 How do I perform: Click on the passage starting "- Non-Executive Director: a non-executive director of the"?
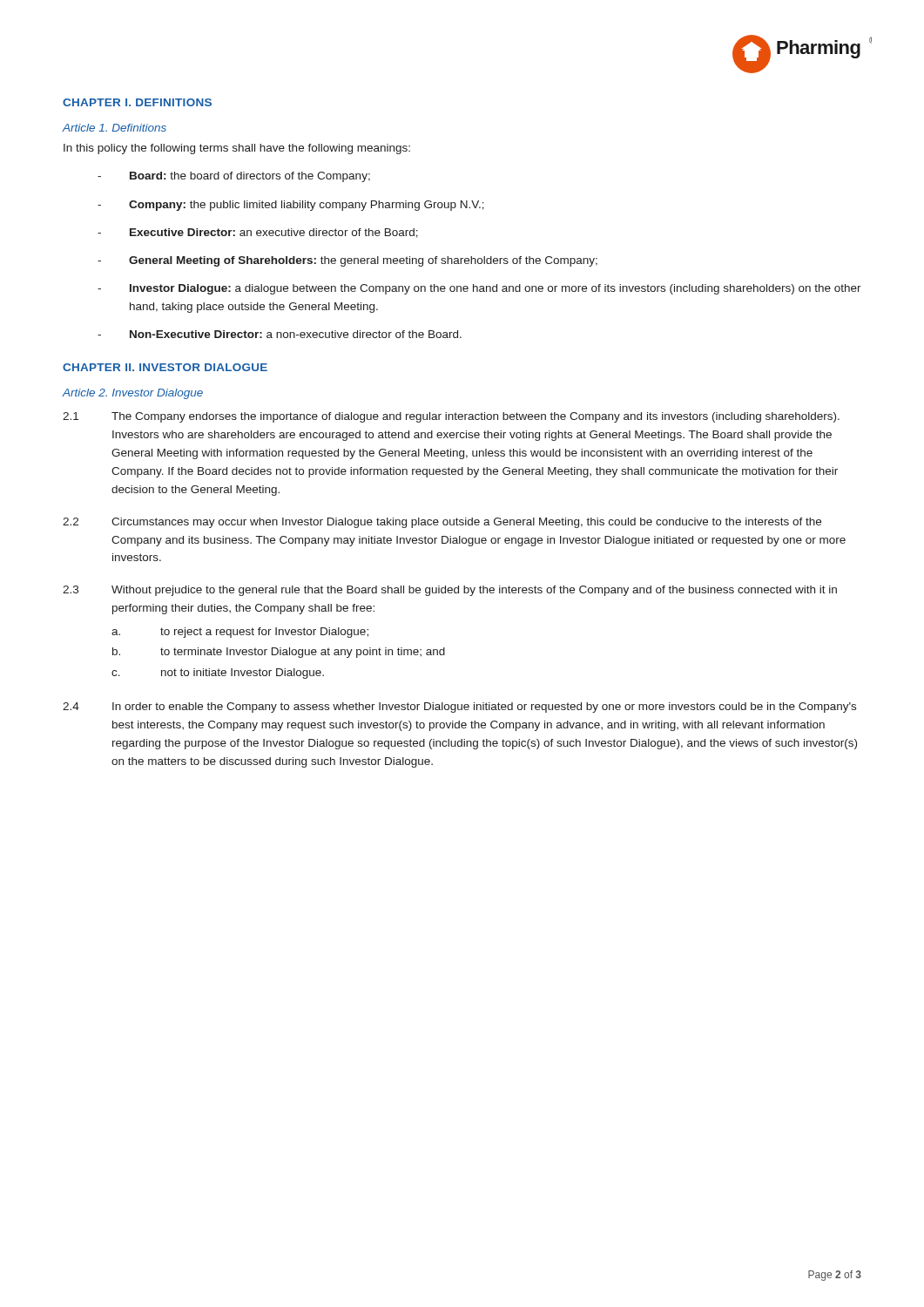pyautogui.click(x=462, y=335)
